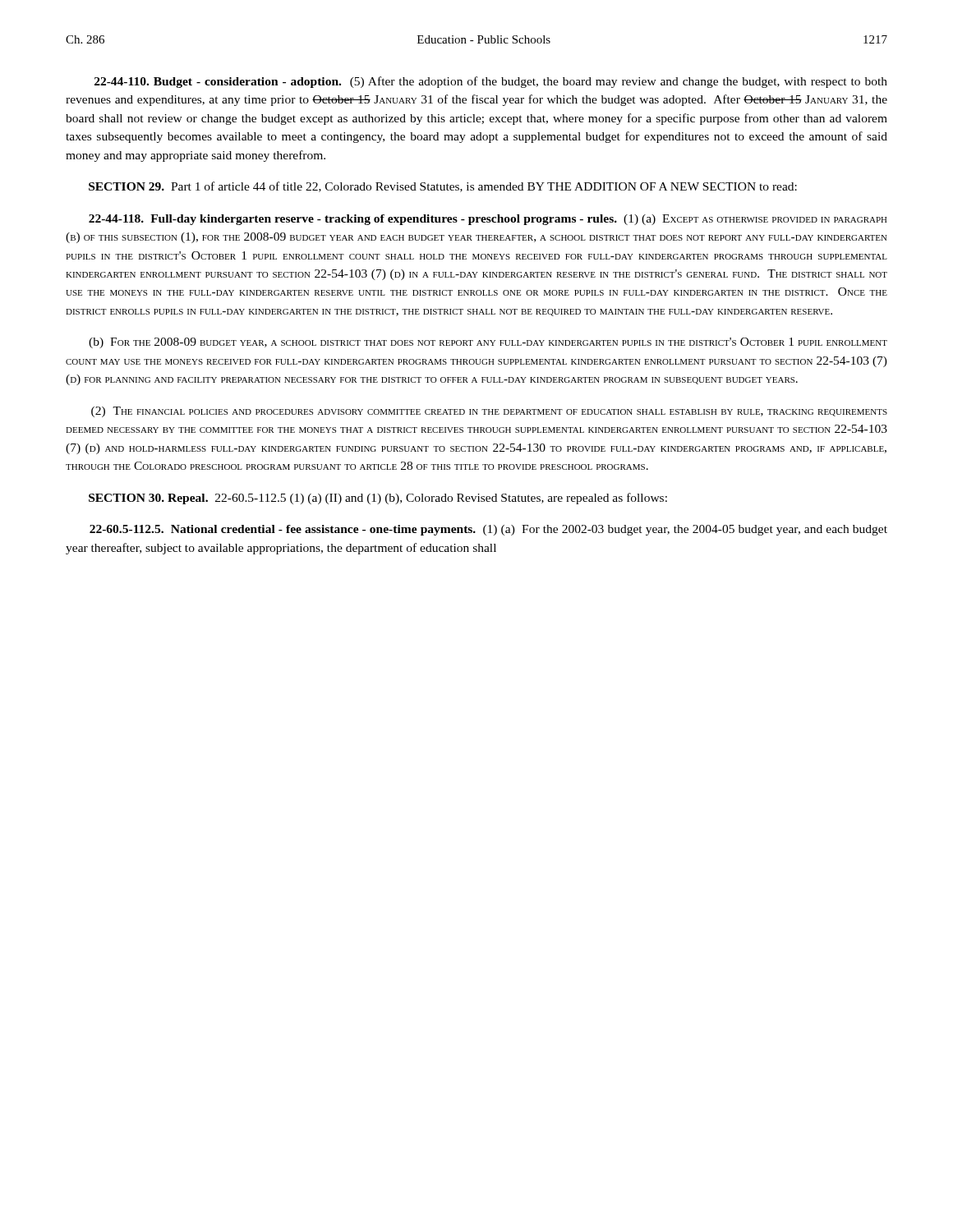
Task: Point to the text block starting "SECTION 30. Repeal. 22-60.5-112.5 (1)"
Action: [x=367, y=497]
